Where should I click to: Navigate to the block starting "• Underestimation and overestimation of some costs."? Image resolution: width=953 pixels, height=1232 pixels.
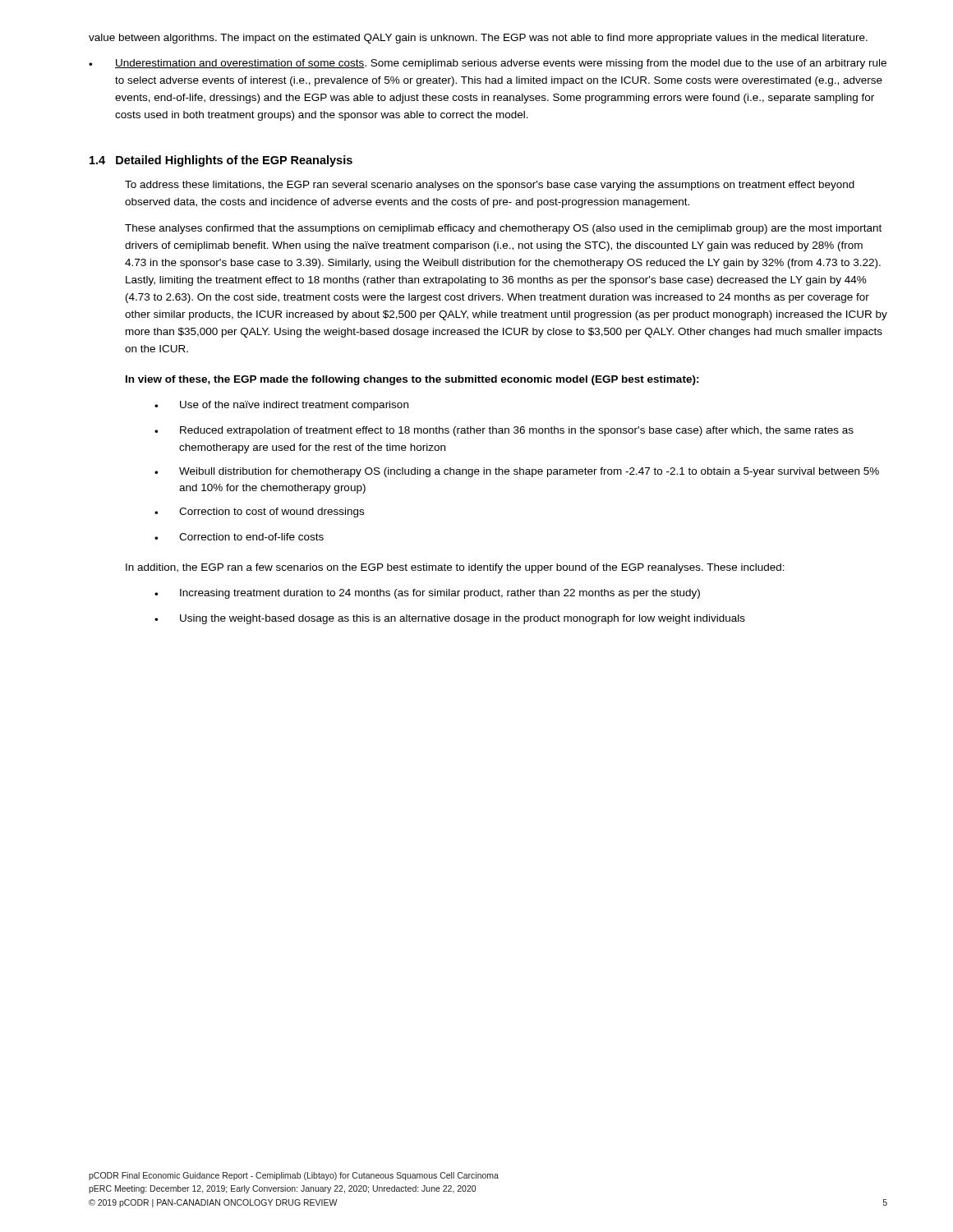point(488,89)
